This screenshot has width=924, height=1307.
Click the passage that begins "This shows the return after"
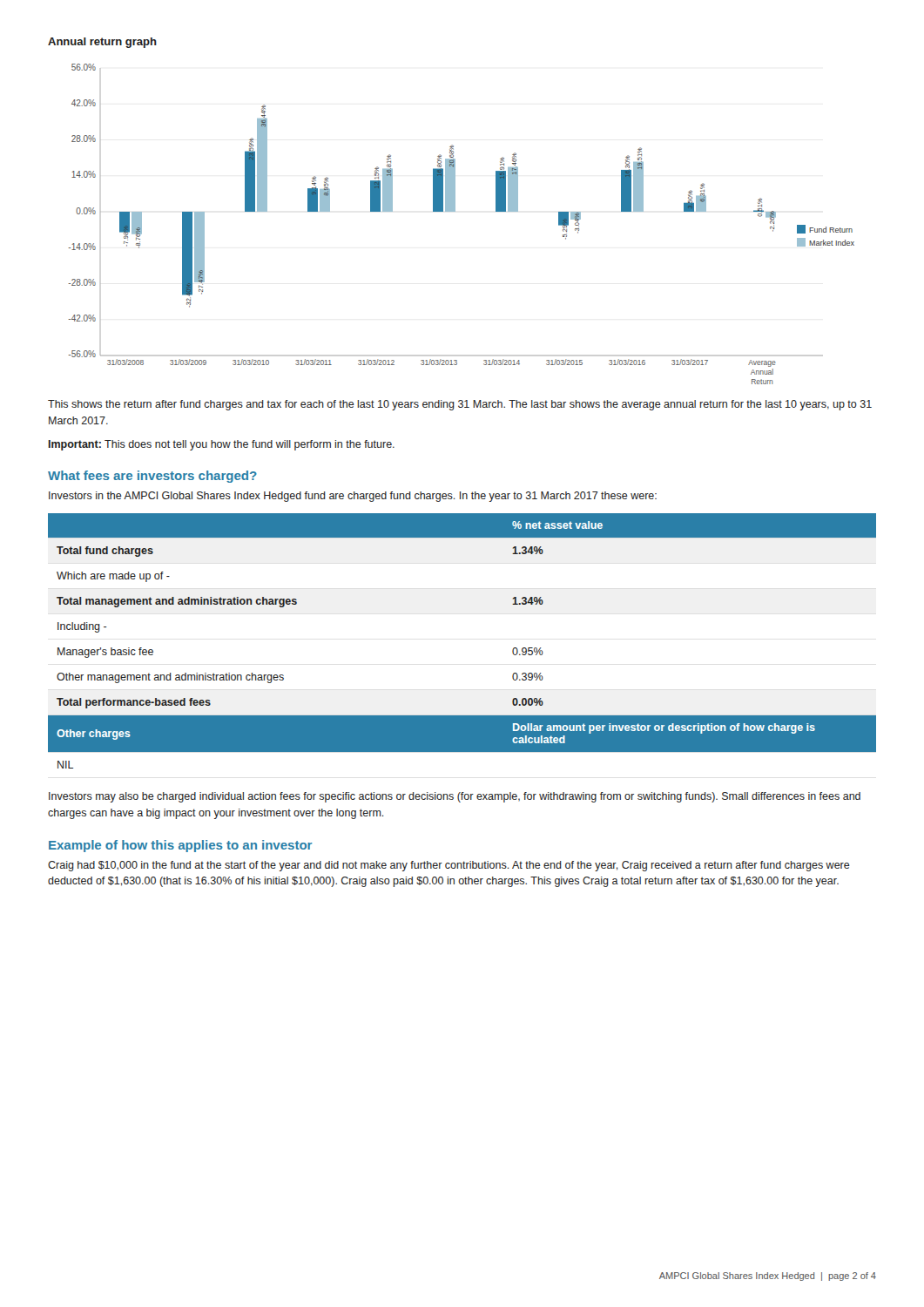[460, 412]
